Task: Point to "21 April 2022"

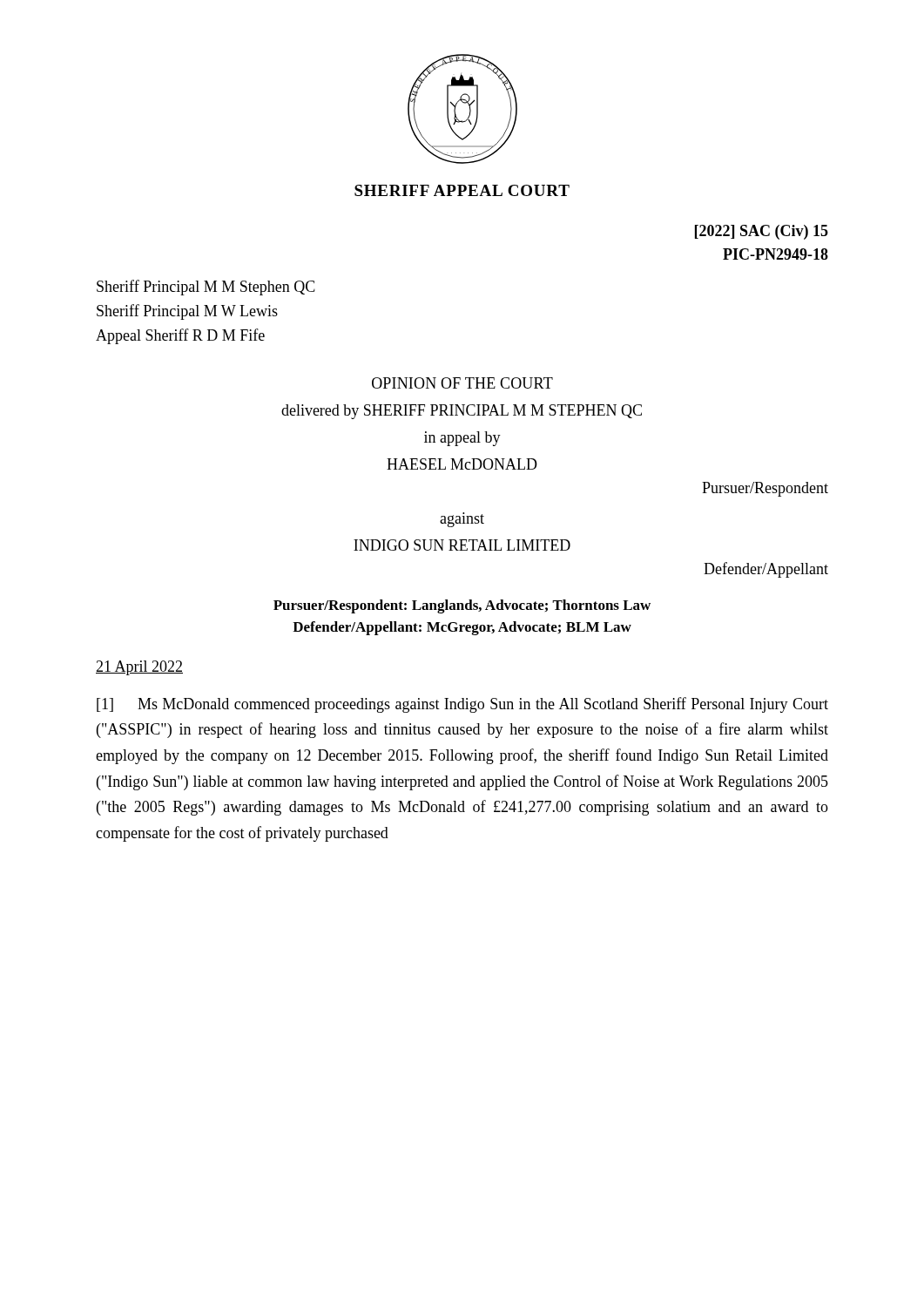Action: click(x=139, y=666)
